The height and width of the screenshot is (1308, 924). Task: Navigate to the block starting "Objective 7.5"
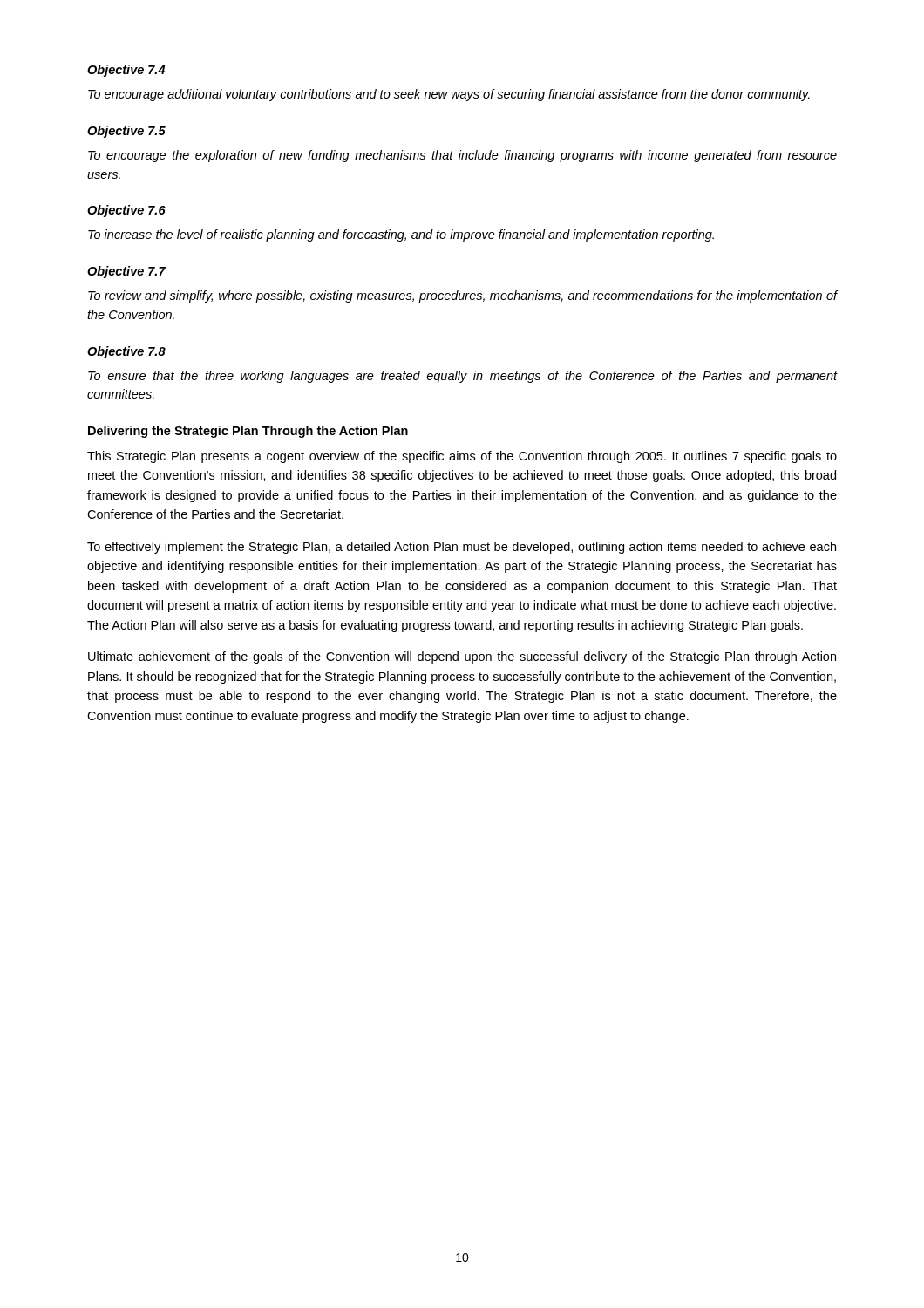pos(126,131)
